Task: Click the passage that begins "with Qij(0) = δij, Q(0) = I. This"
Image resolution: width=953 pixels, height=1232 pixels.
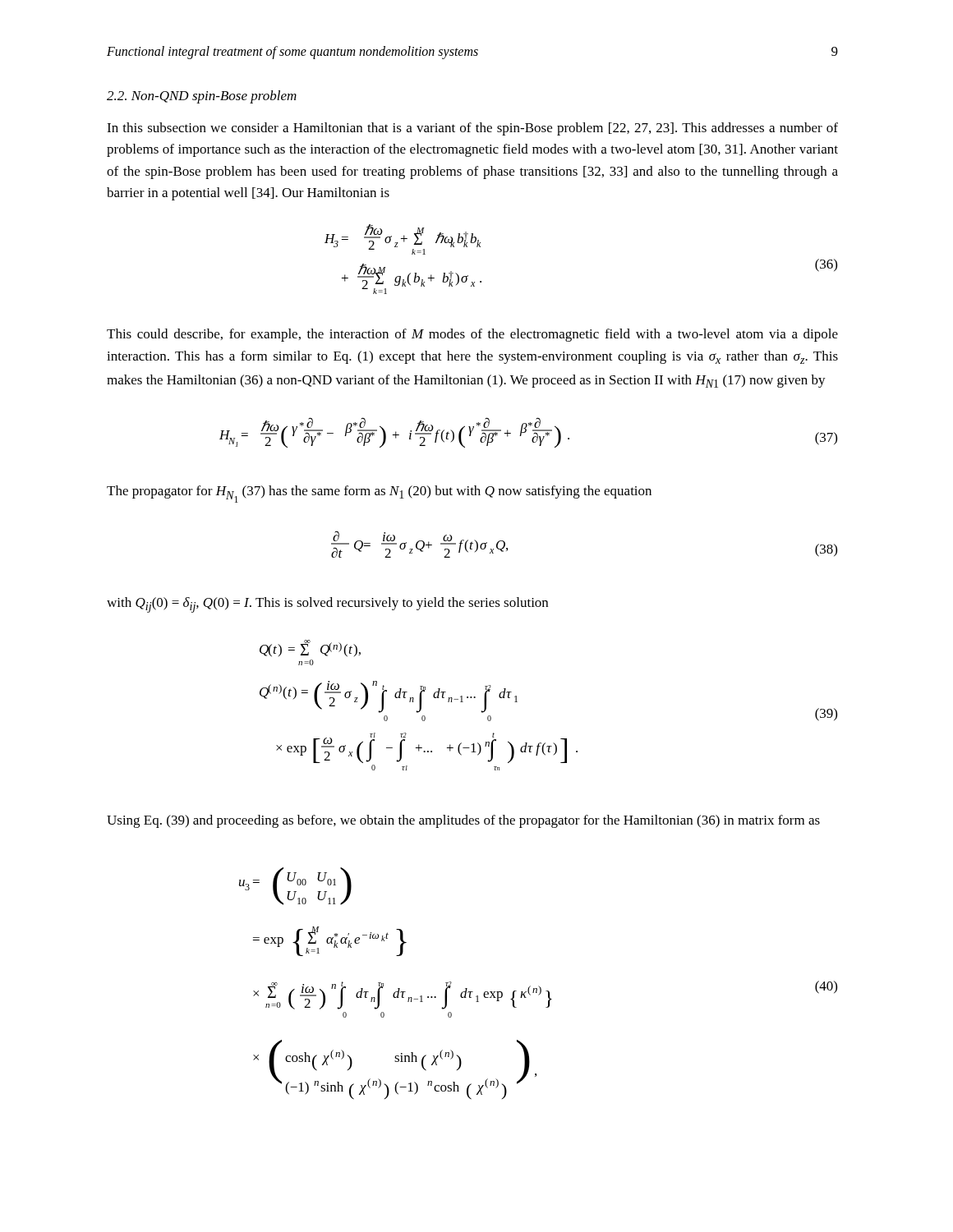Action: tap(328, 604)
